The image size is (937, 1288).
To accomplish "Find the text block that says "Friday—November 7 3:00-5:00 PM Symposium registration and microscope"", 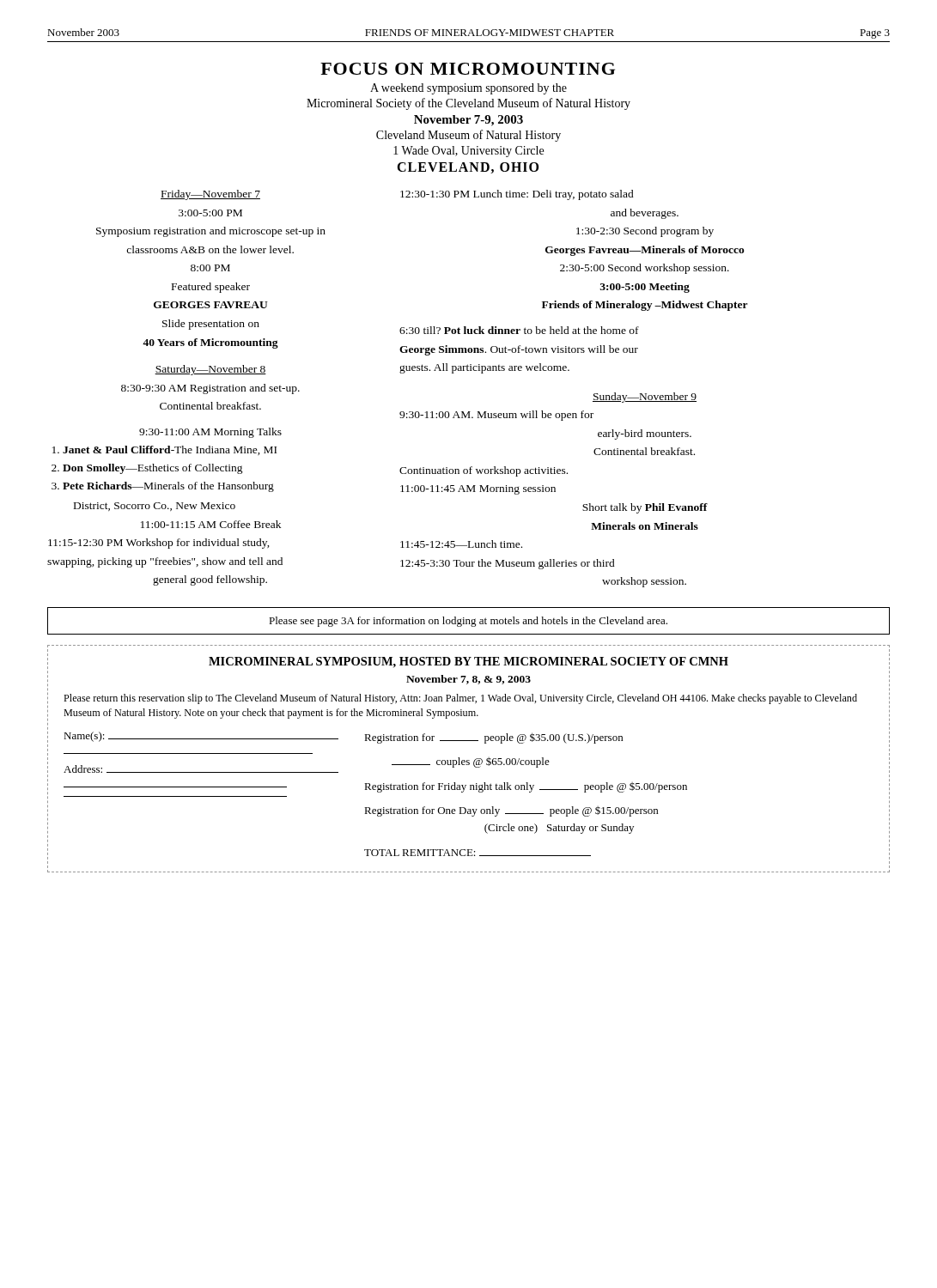I will [210, 268].
